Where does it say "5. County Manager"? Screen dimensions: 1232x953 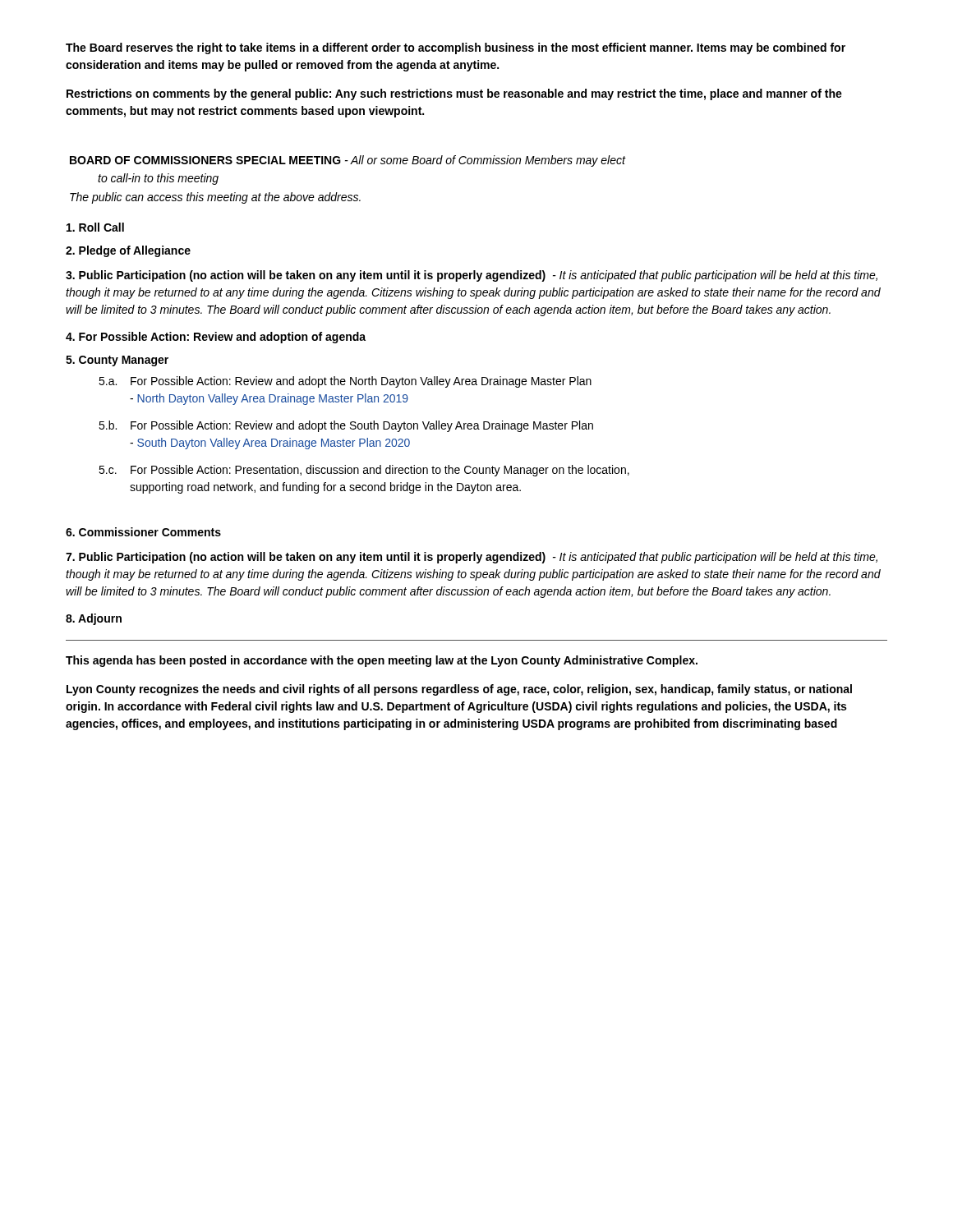117,360
